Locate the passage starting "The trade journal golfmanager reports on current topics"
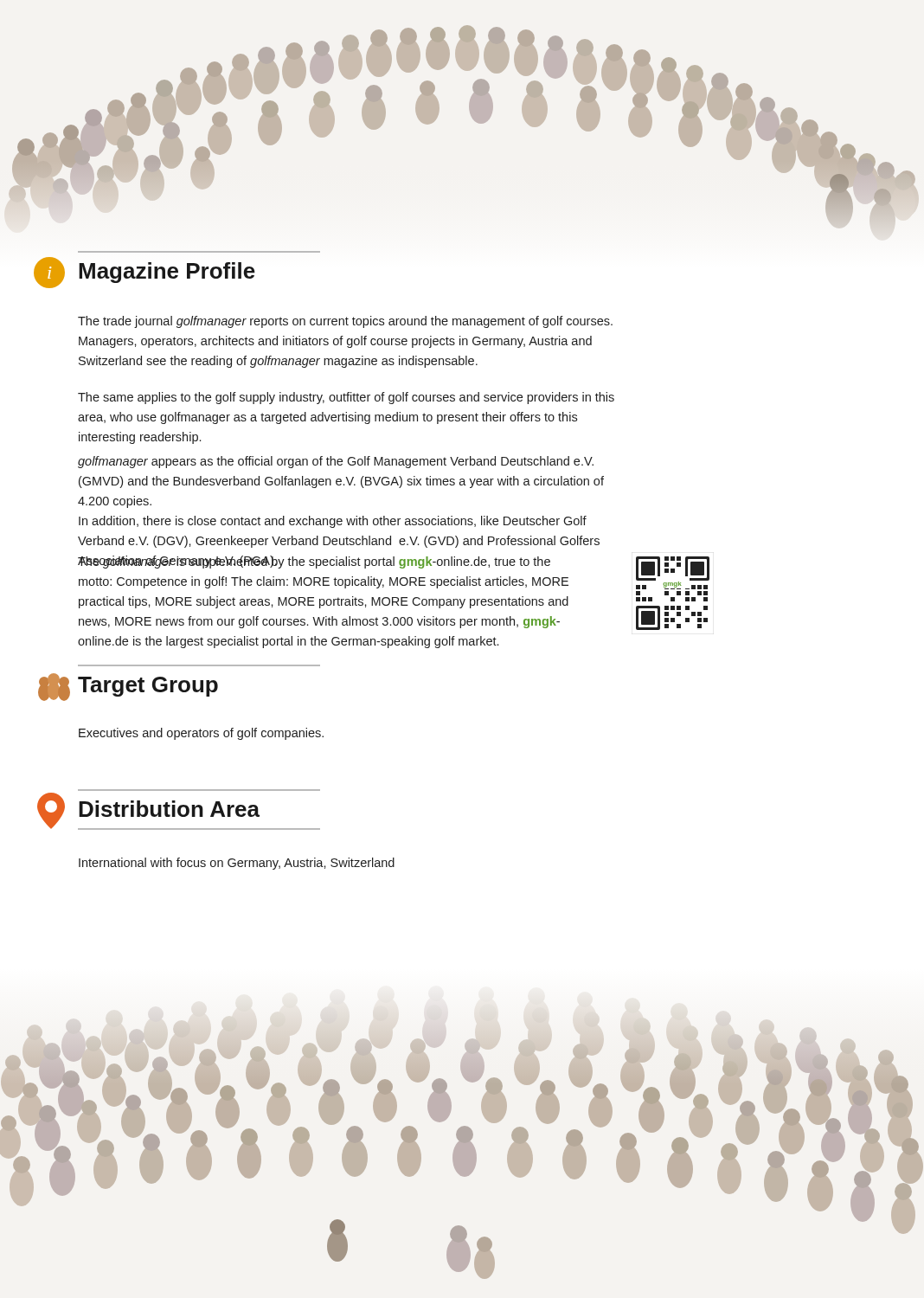The image size is (924, 1298). pos(346,341)
